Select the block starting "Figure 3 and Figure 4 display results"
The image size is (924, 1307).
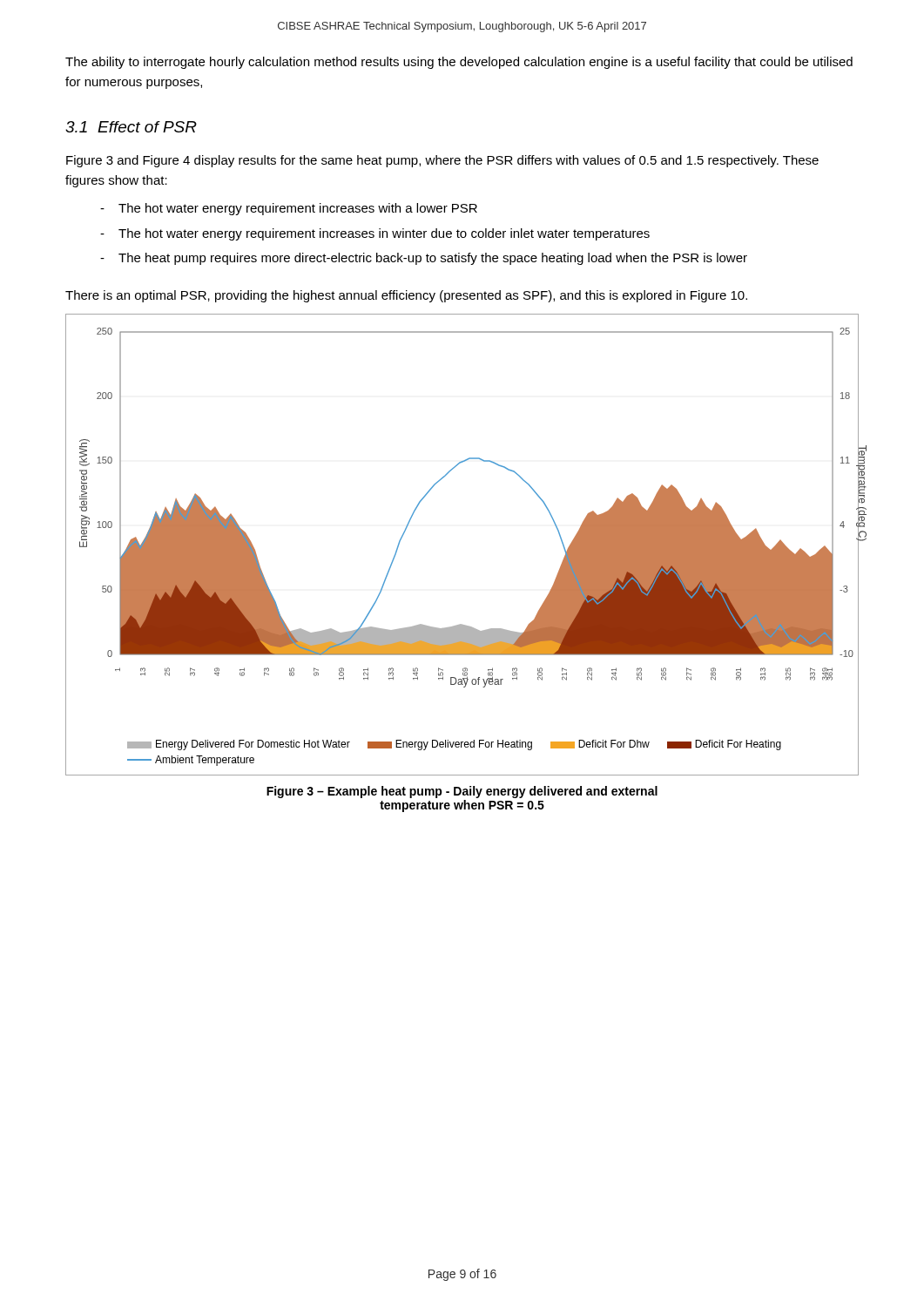pyautogui.click(x=442, y=170)
